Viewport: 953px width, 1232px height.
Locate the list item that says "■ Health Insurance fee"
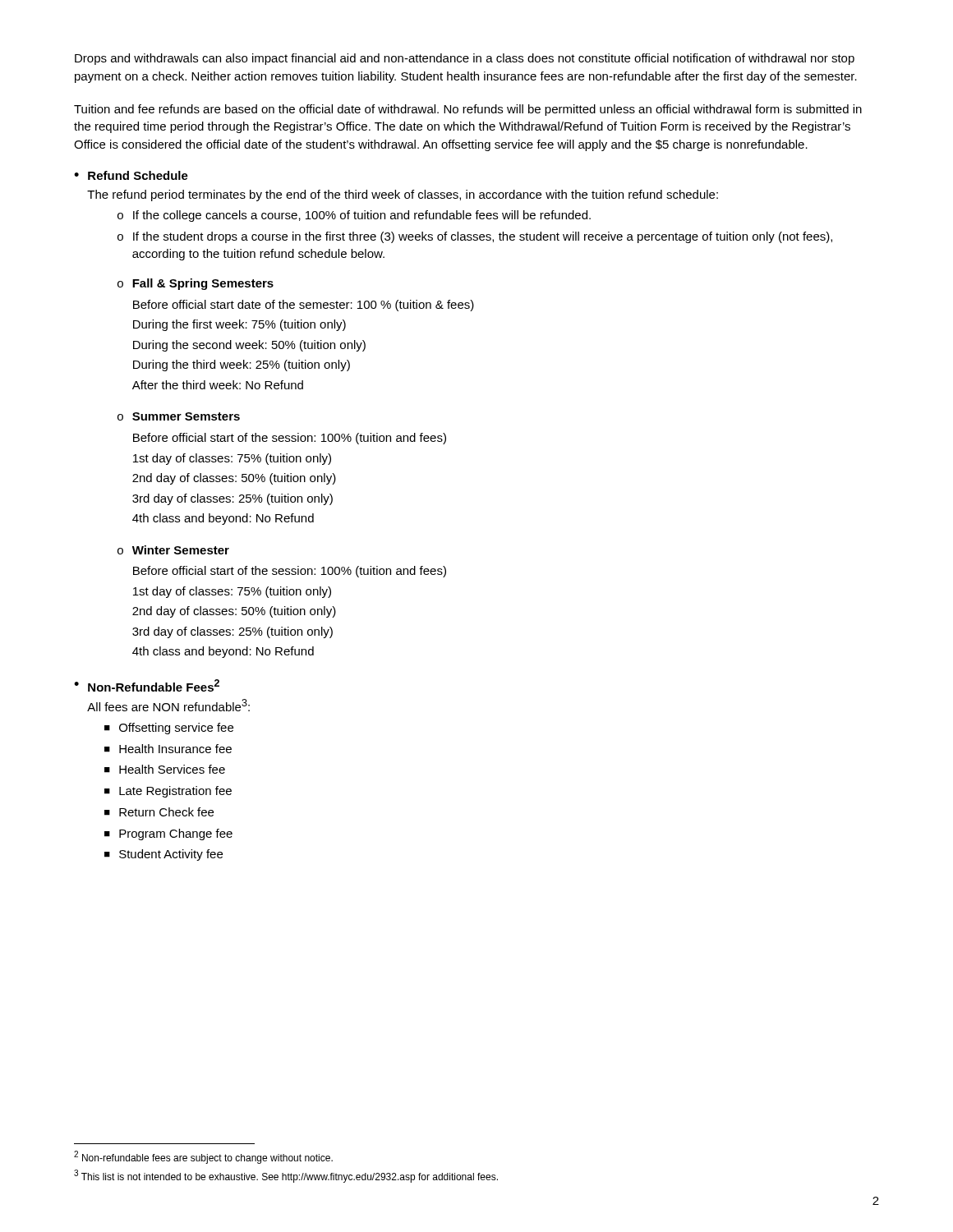pos(168,749)
